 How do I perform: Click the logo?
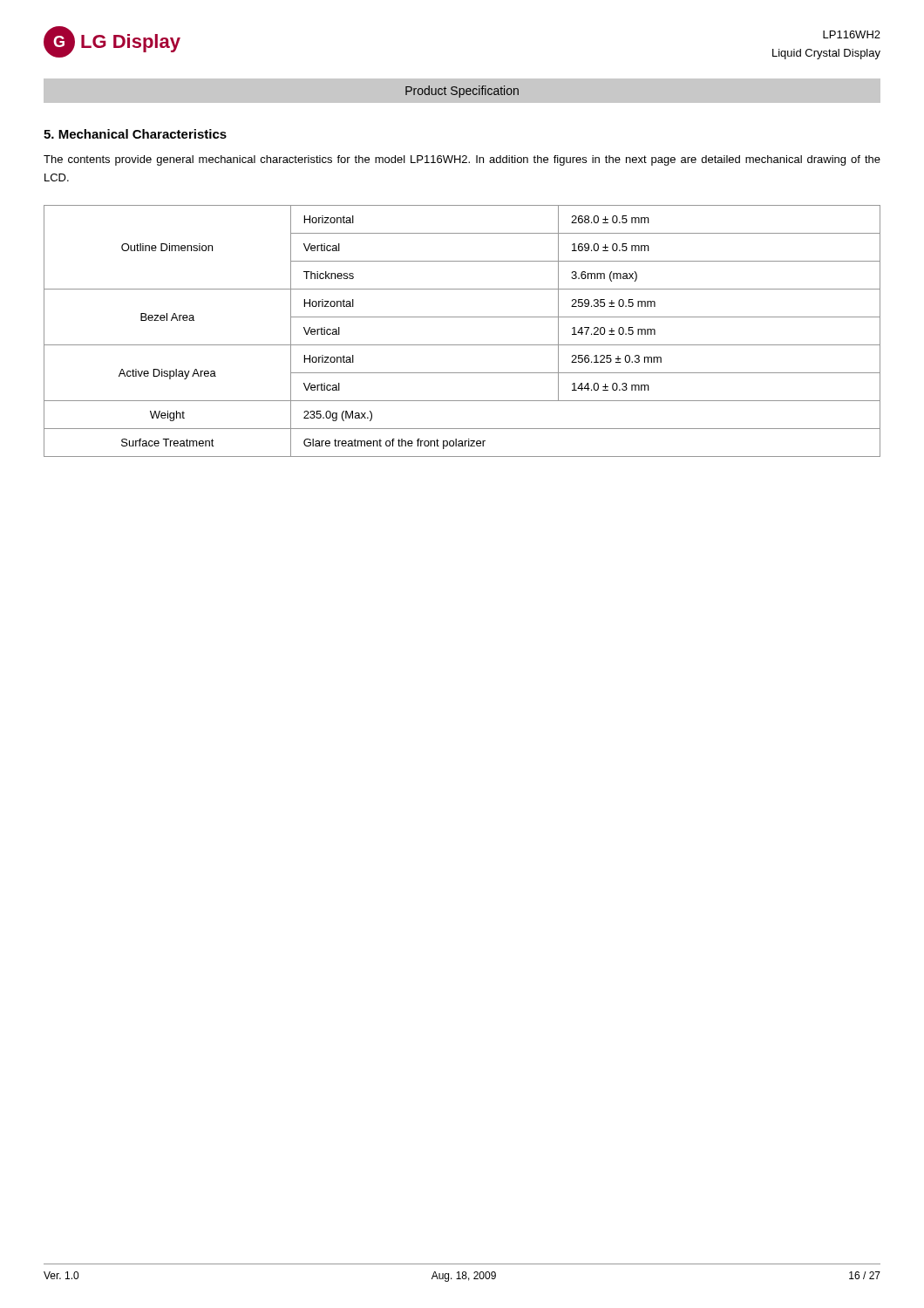click(112, 42)
